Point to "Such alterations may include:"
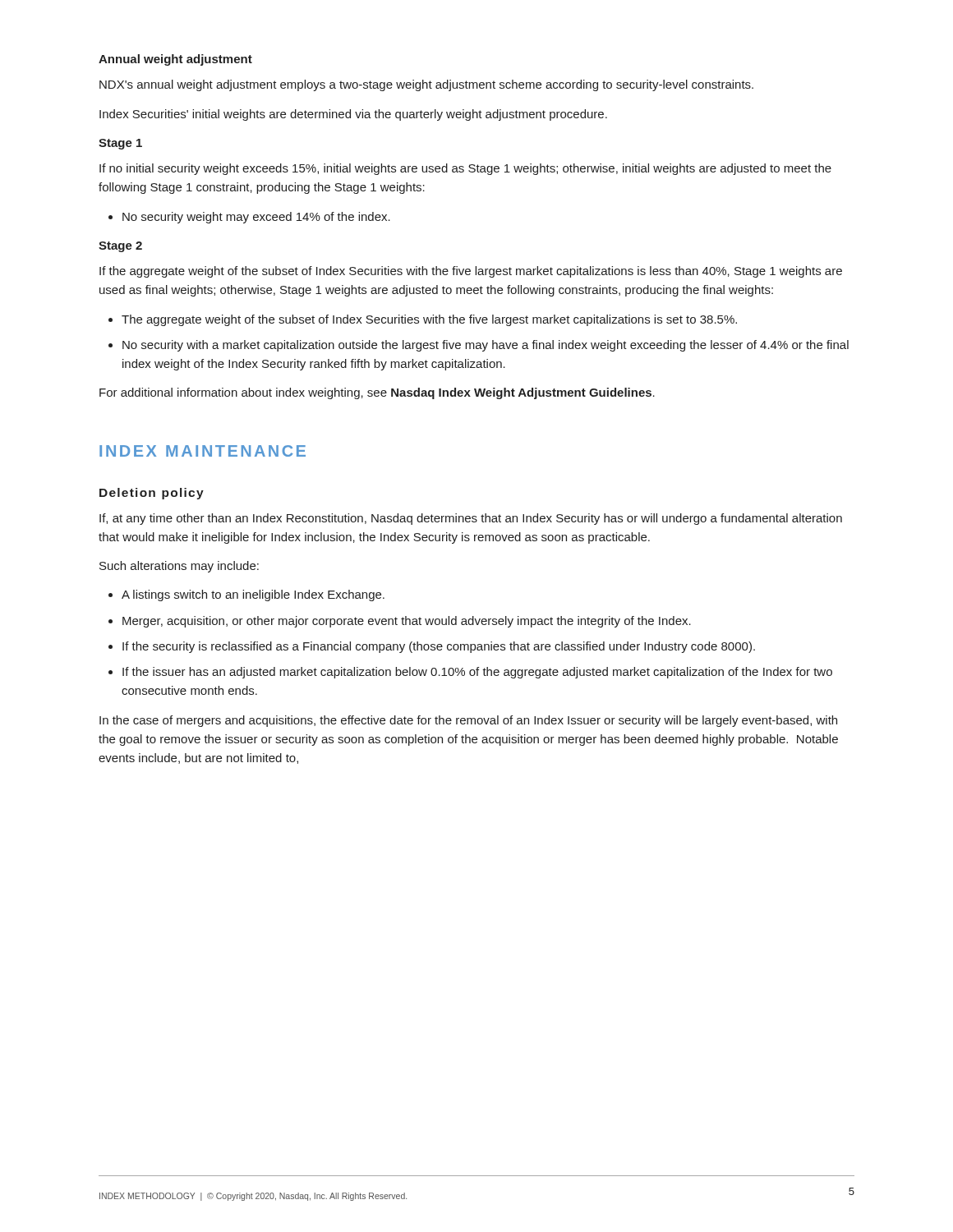The image size is (953, 1232). [x=179, y=567]
